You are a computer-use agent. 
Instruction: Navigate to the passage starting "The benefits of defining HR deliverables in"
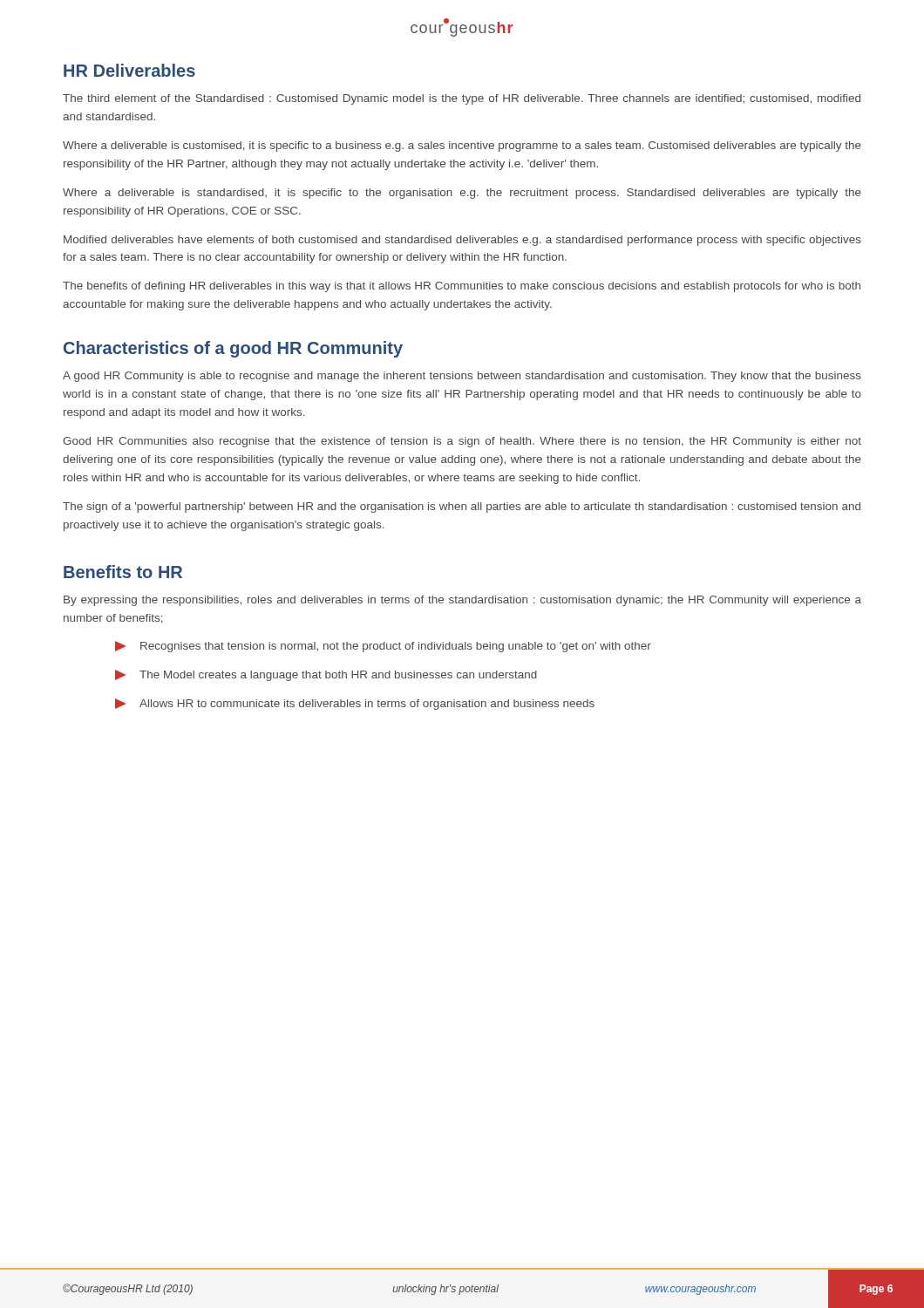click(462, 295)
